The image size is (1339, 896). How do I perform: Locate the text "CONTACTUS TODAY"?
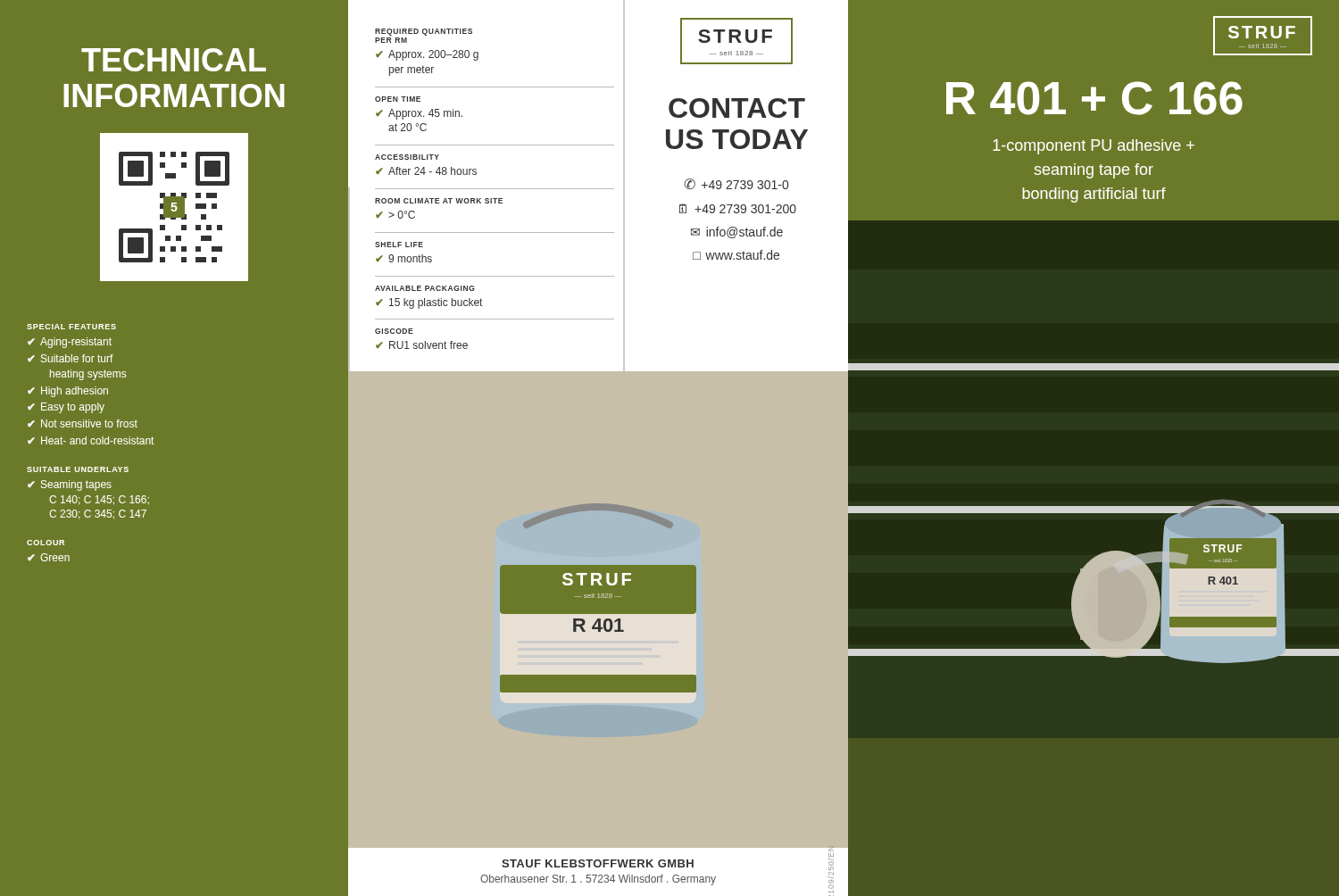click(x=736, y=124)
